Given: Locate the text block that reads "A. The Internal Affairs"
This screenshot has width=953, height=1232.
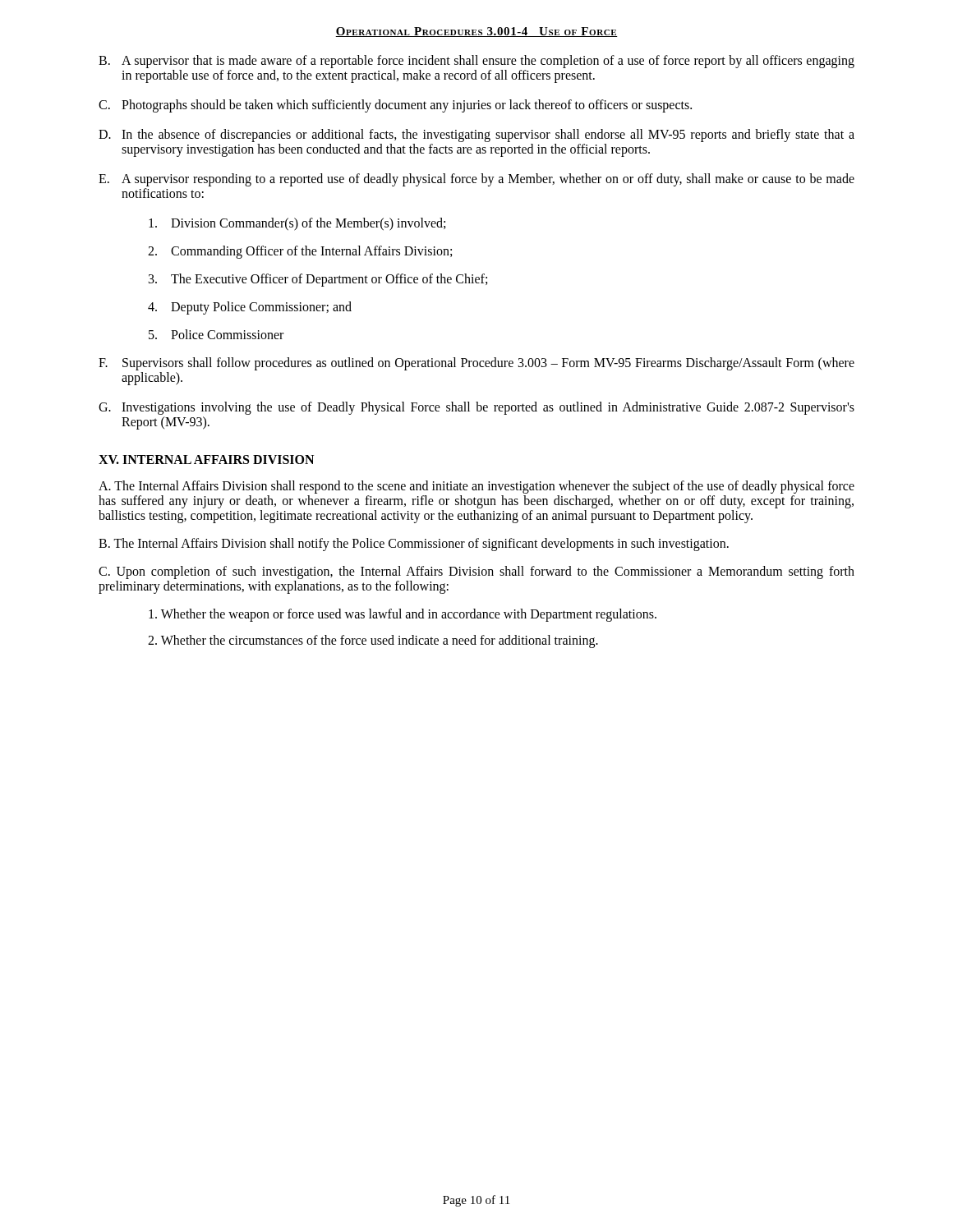Looking at the screenshot, I should pyautogui.click(x=476, y=501).
